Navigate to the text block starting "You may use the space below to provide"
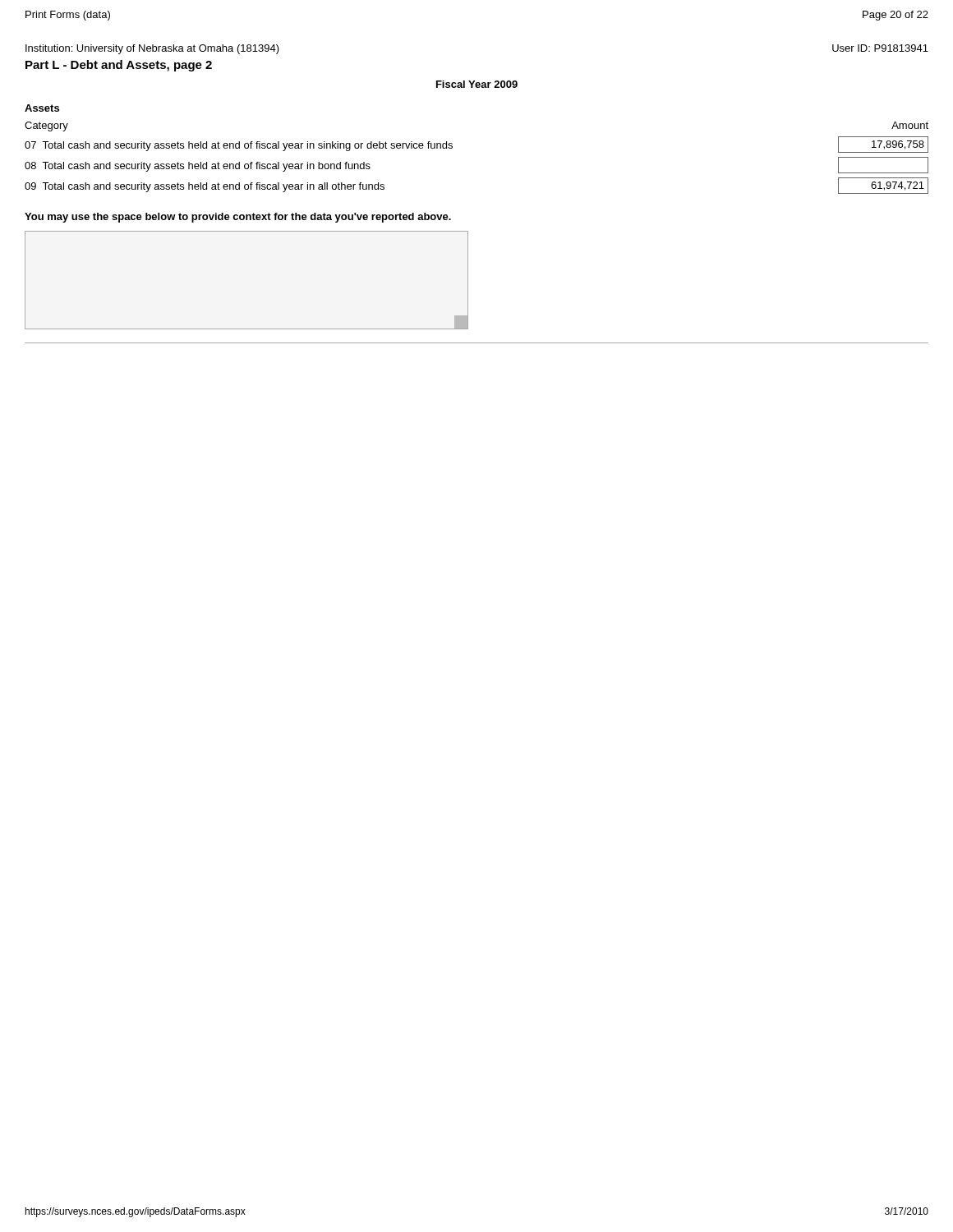The height and width of the screenshot is (1232, 953). tap(238, 216)
